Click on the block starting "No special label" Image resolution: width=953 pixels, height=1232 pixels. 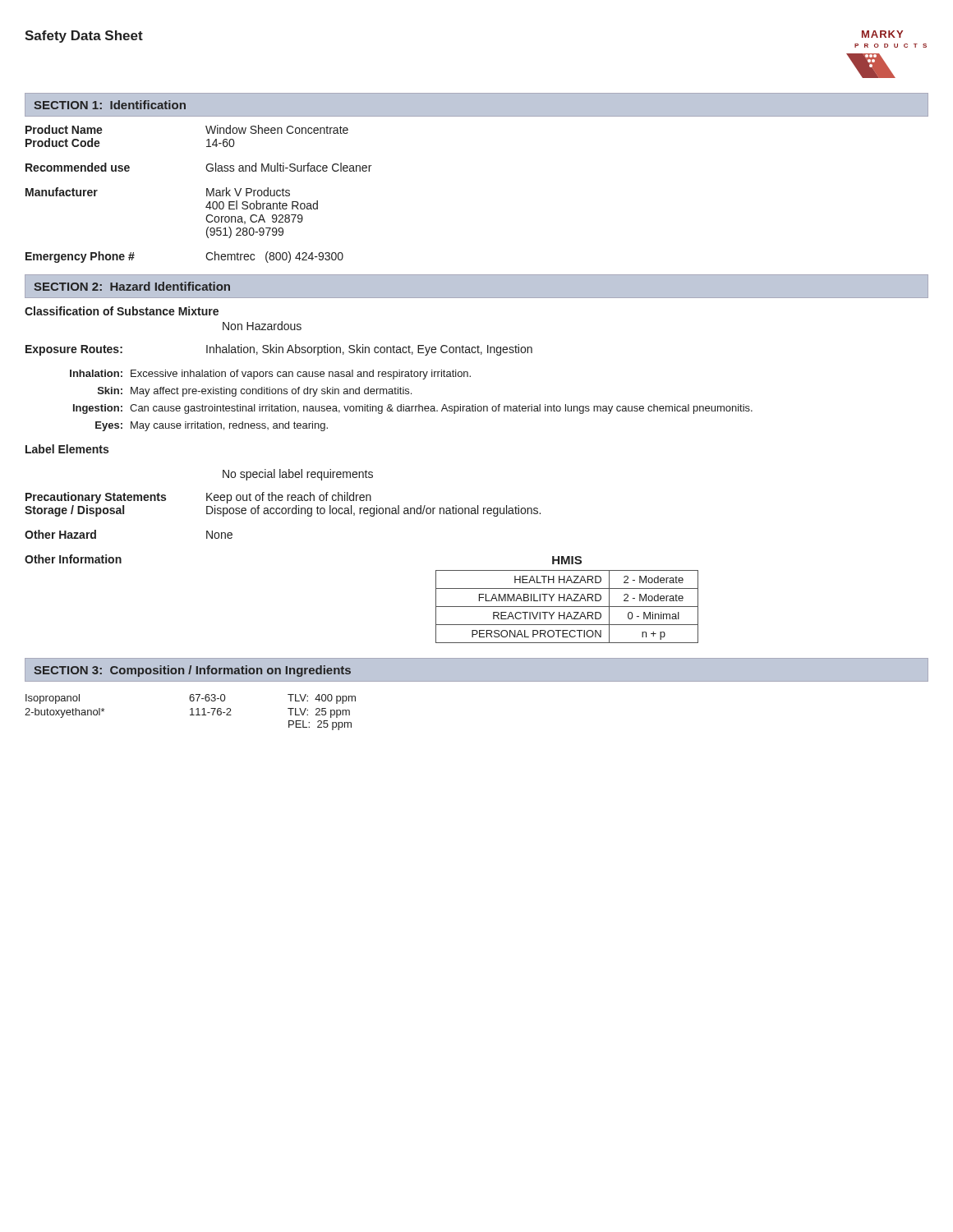(298, 474)
